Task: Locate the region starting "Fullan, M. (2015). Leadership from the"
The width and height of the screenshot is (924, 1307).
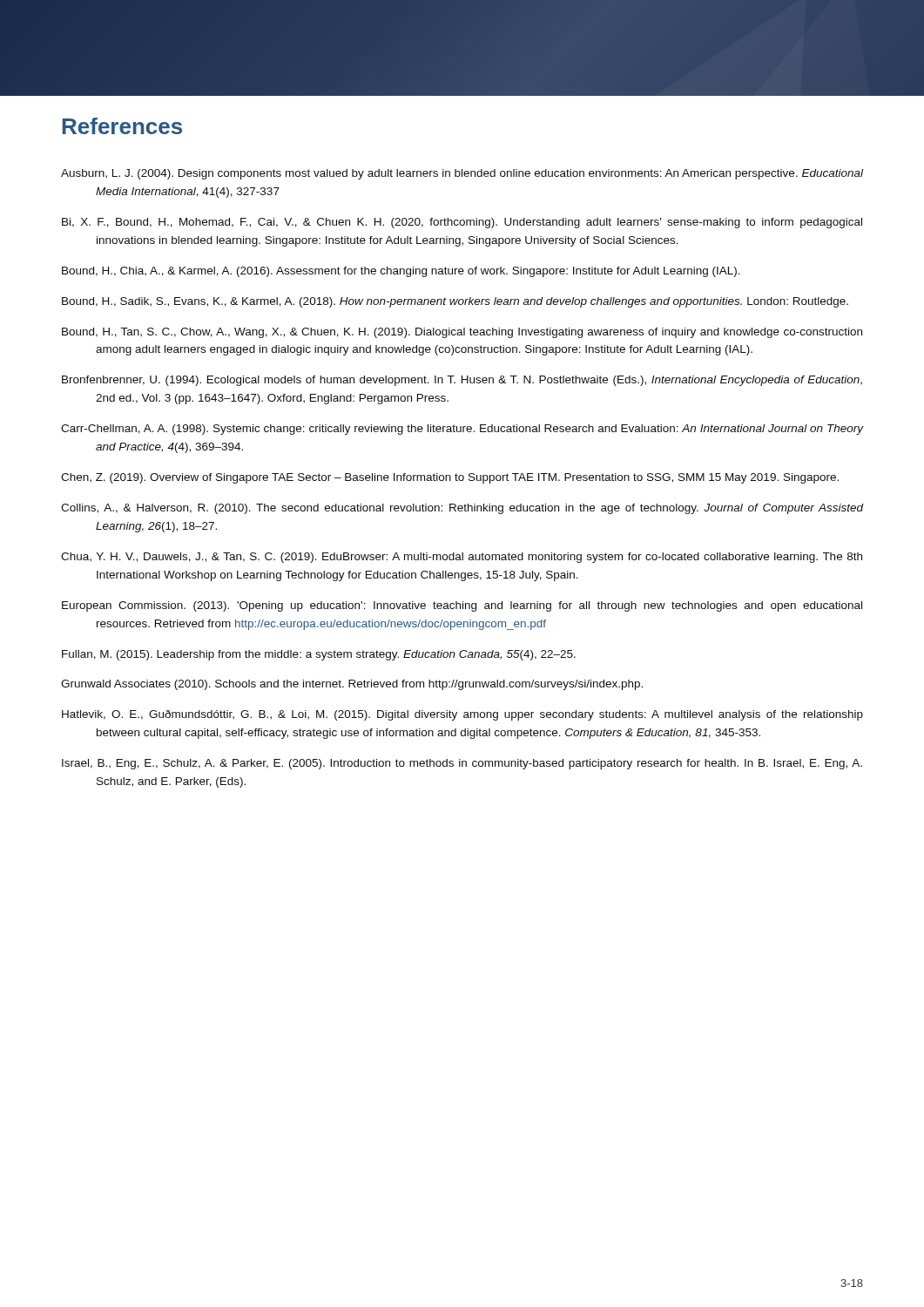Action: (x=319, y=654)
